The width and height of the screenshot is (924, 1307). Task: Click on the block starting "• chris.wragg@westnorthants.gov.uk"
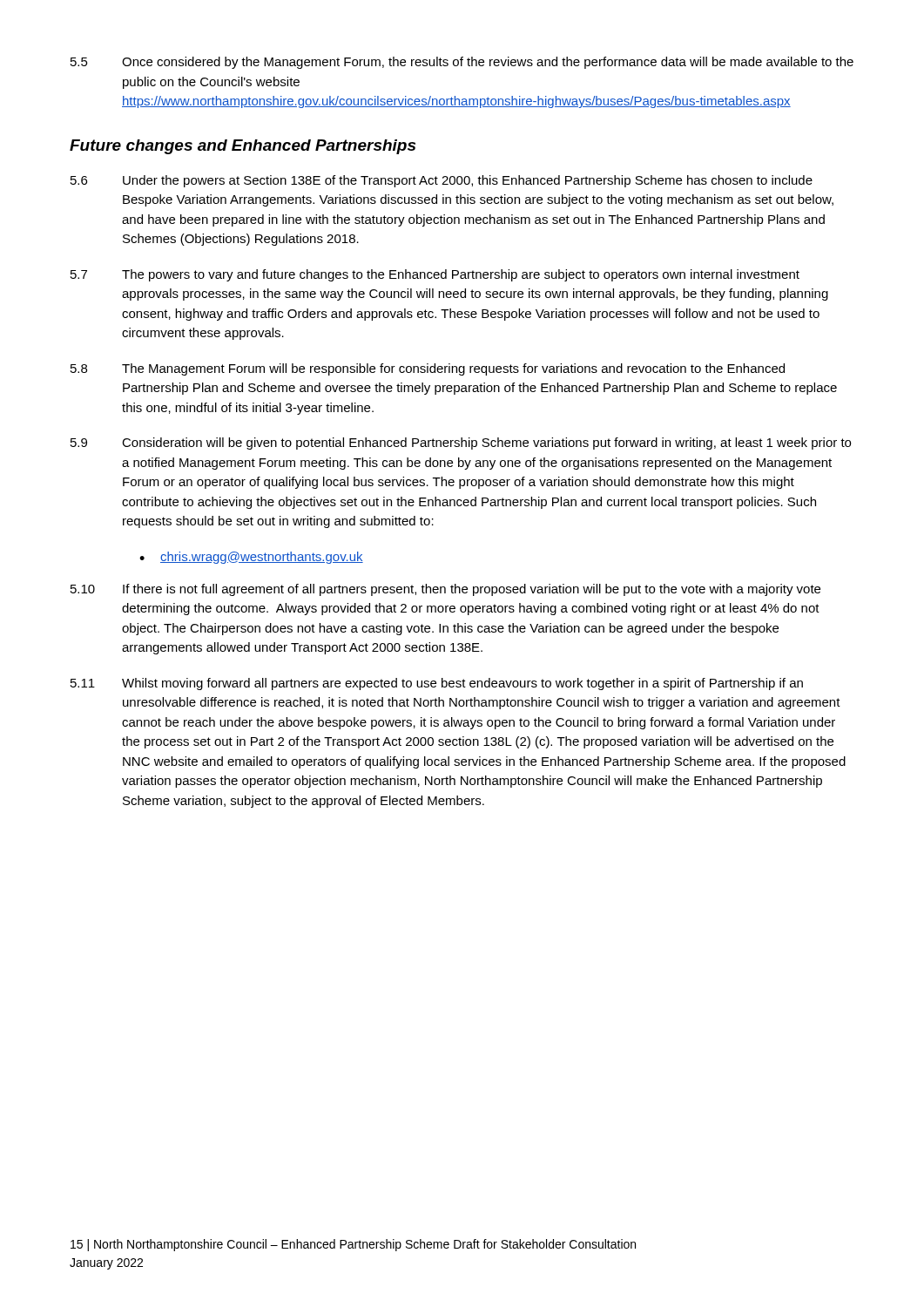click(251, 558)
